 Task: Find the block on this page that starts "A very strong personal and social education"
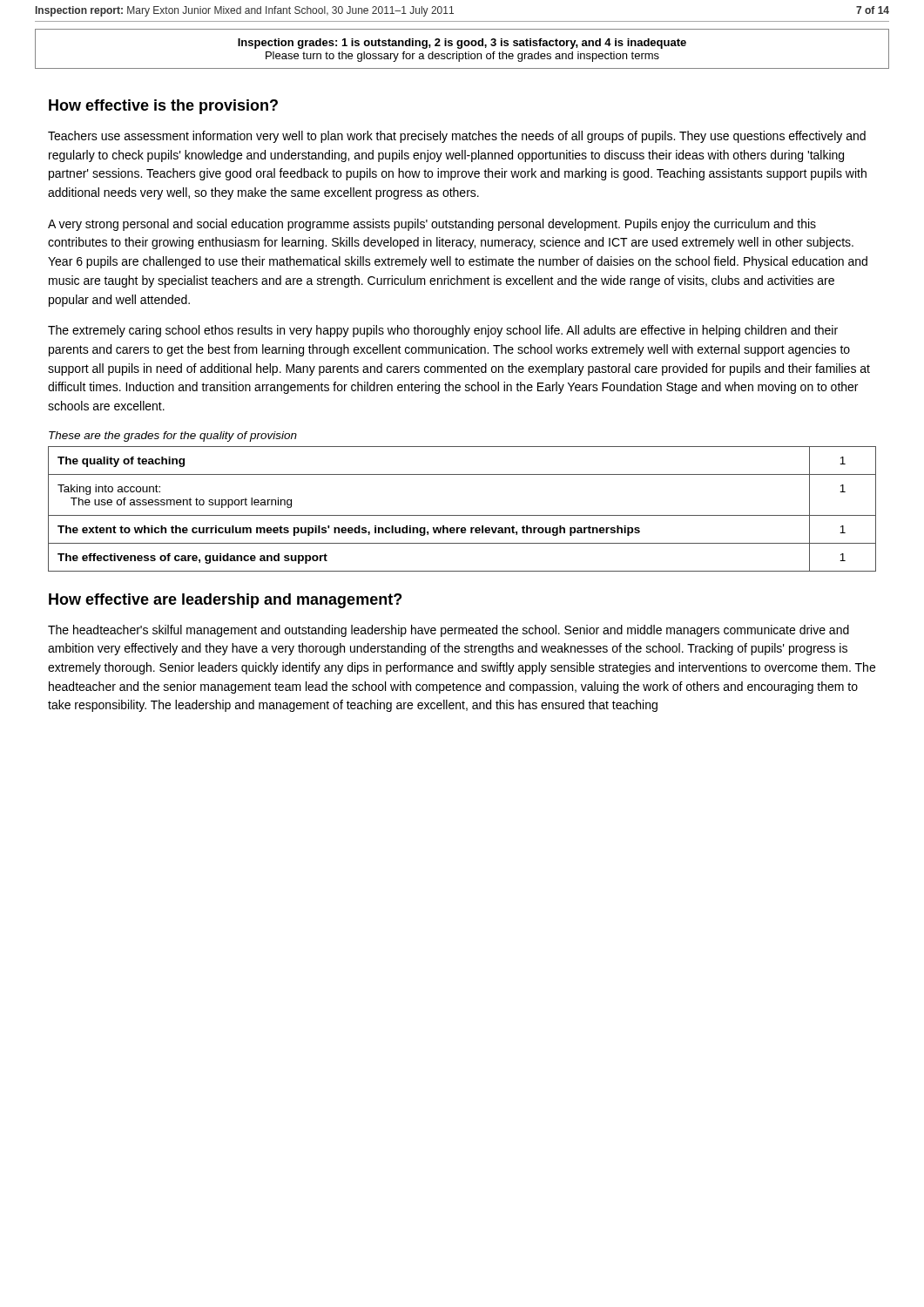click(x=458, y=261)
